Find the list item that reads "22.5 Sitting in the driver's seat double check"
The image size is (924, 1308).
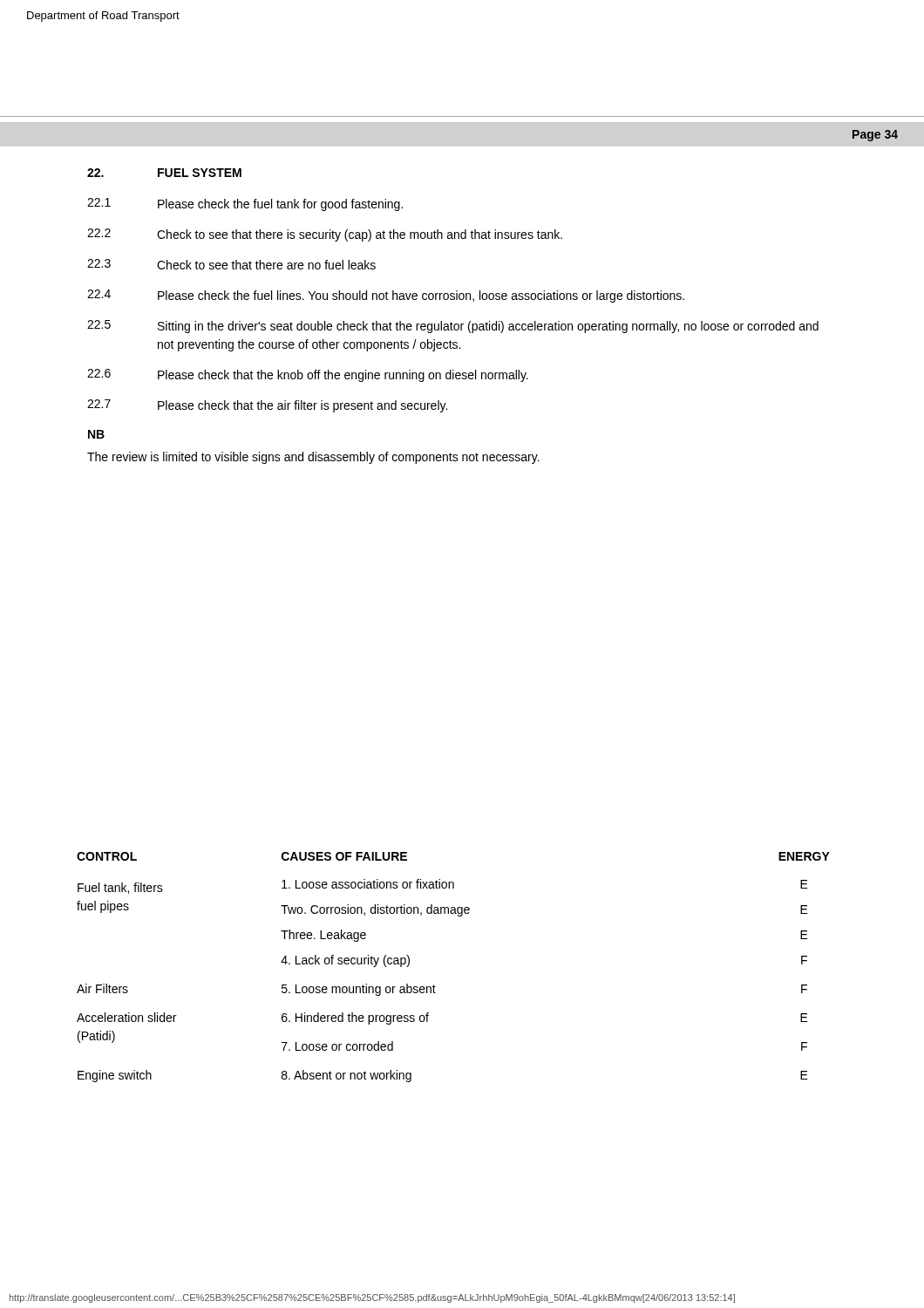462,336
